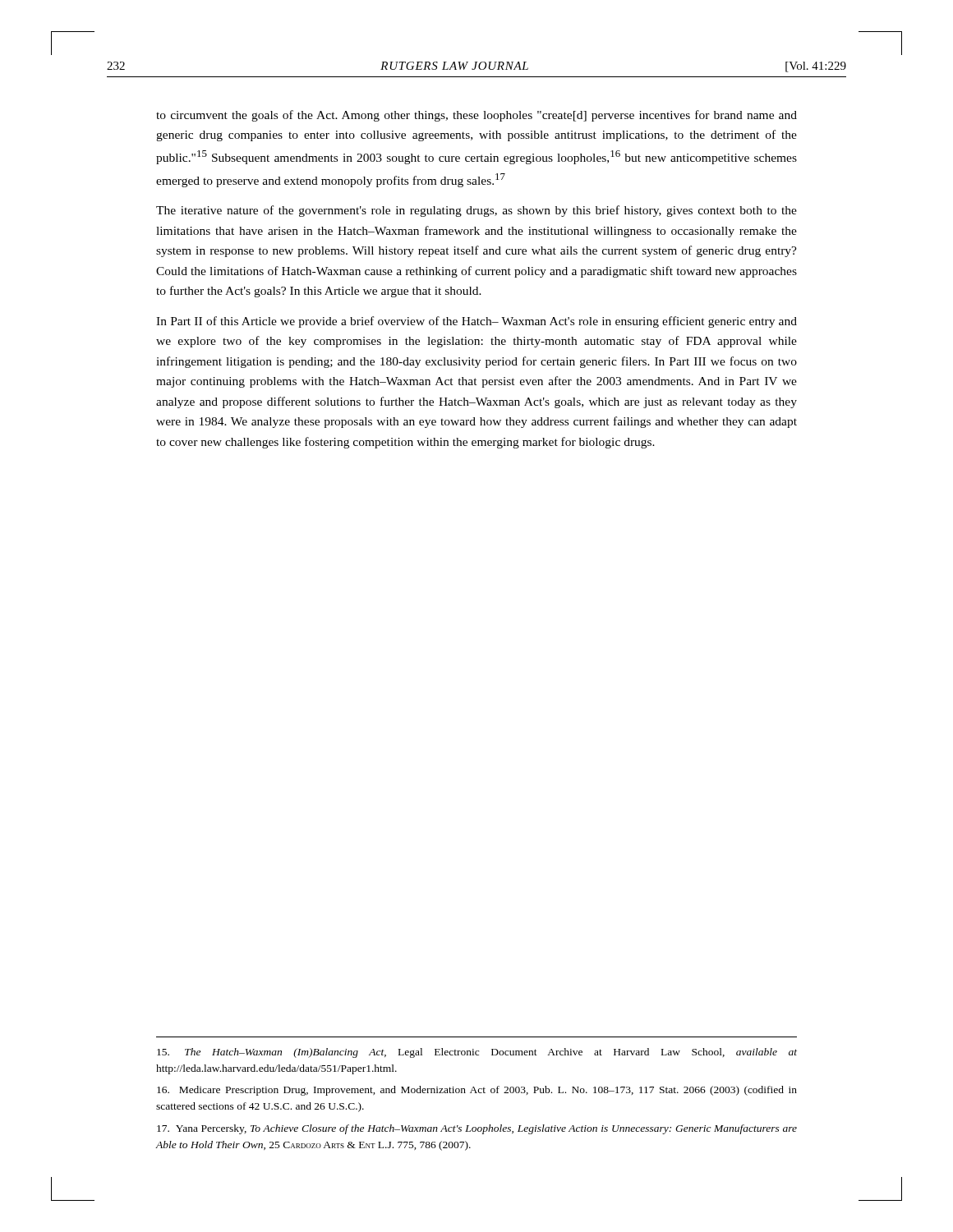Click the passage that begins "The iterative nature of the government's"
The height and width of the screenshot is (1232, 953).
click(476, 250)
